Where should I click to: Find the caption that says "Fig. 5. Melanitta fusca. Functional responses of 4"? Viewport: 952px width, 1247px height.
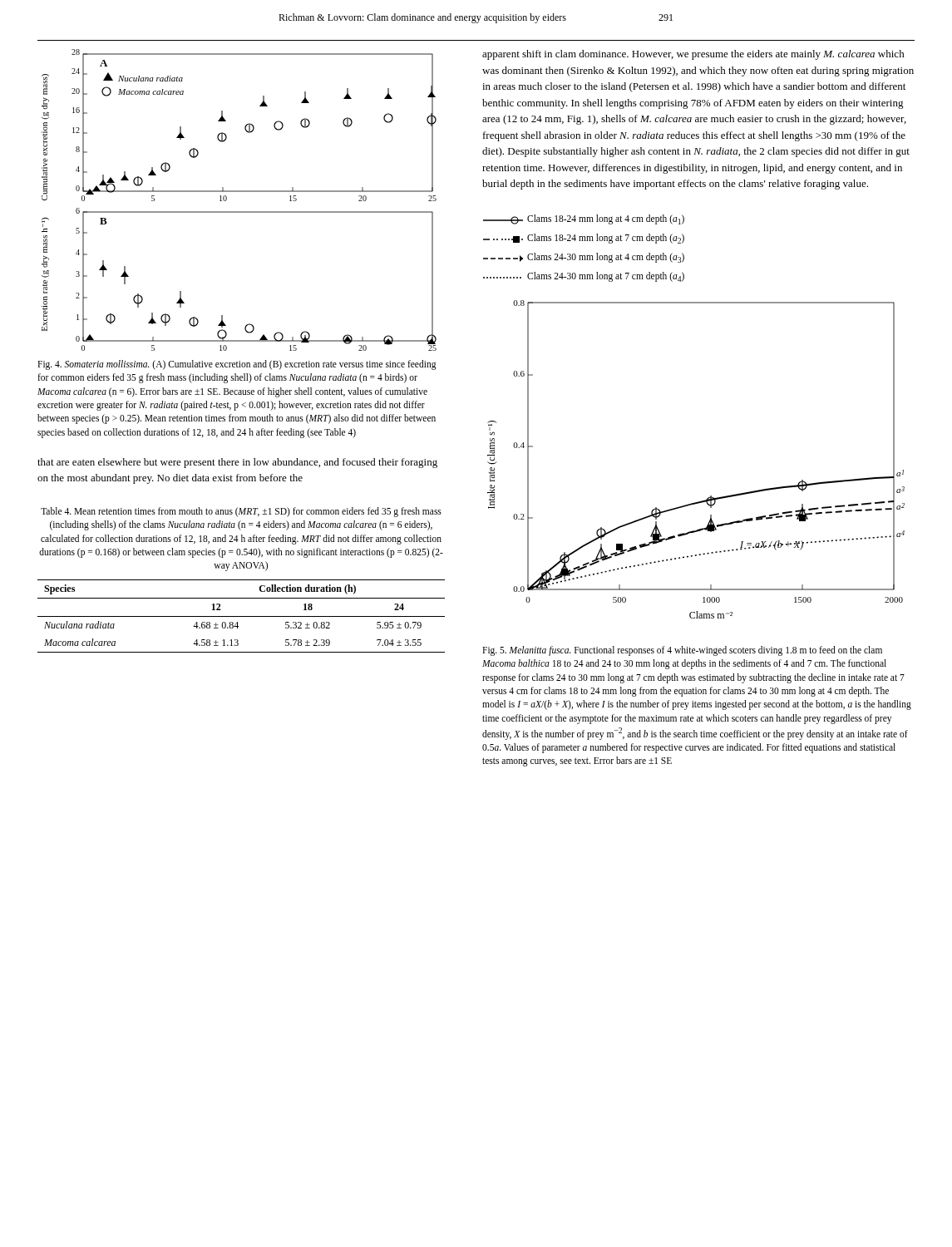coord(697,705)
